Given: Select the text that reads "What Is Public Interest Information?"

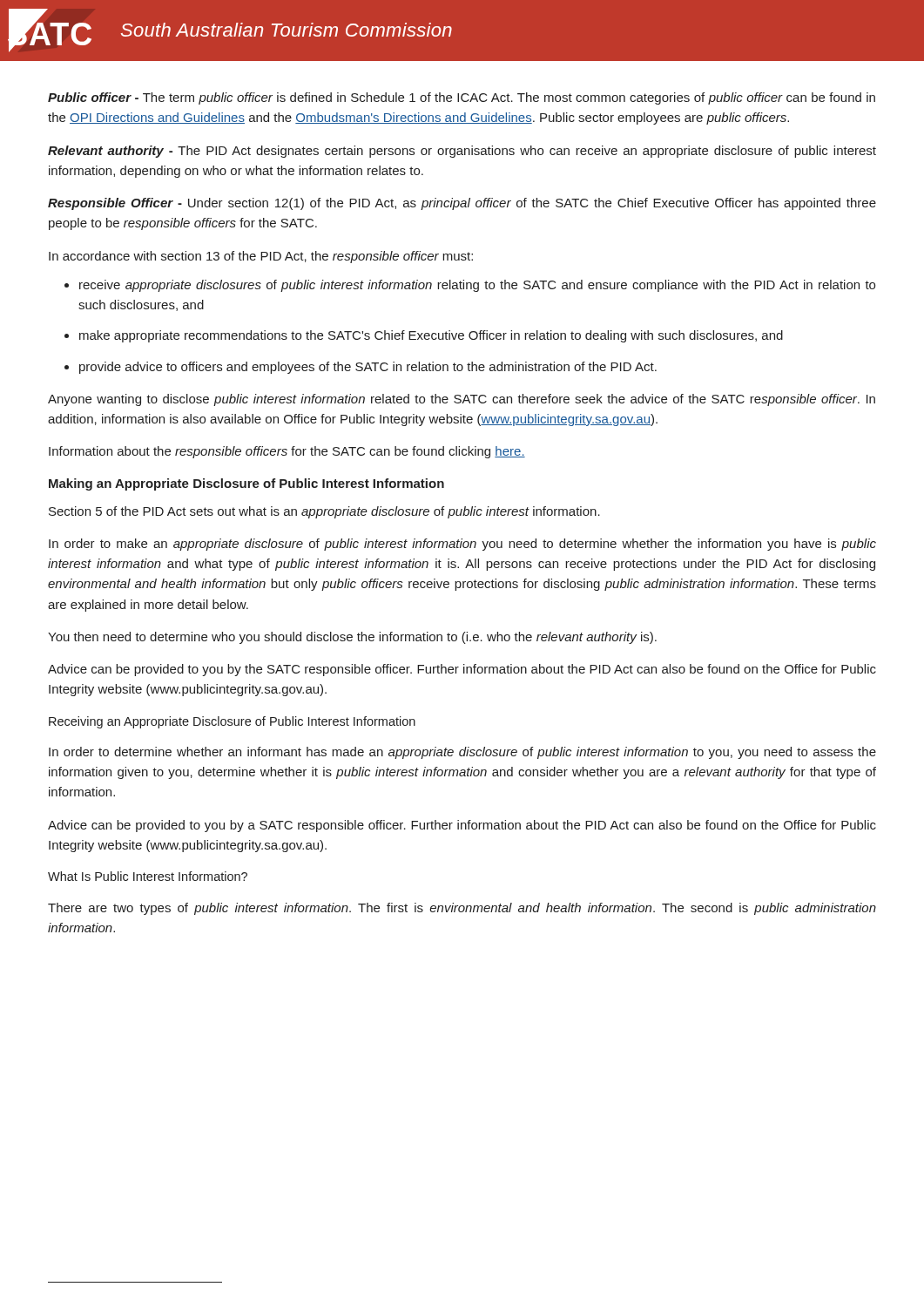Looking at the screenshot, I should pos(148,877).
